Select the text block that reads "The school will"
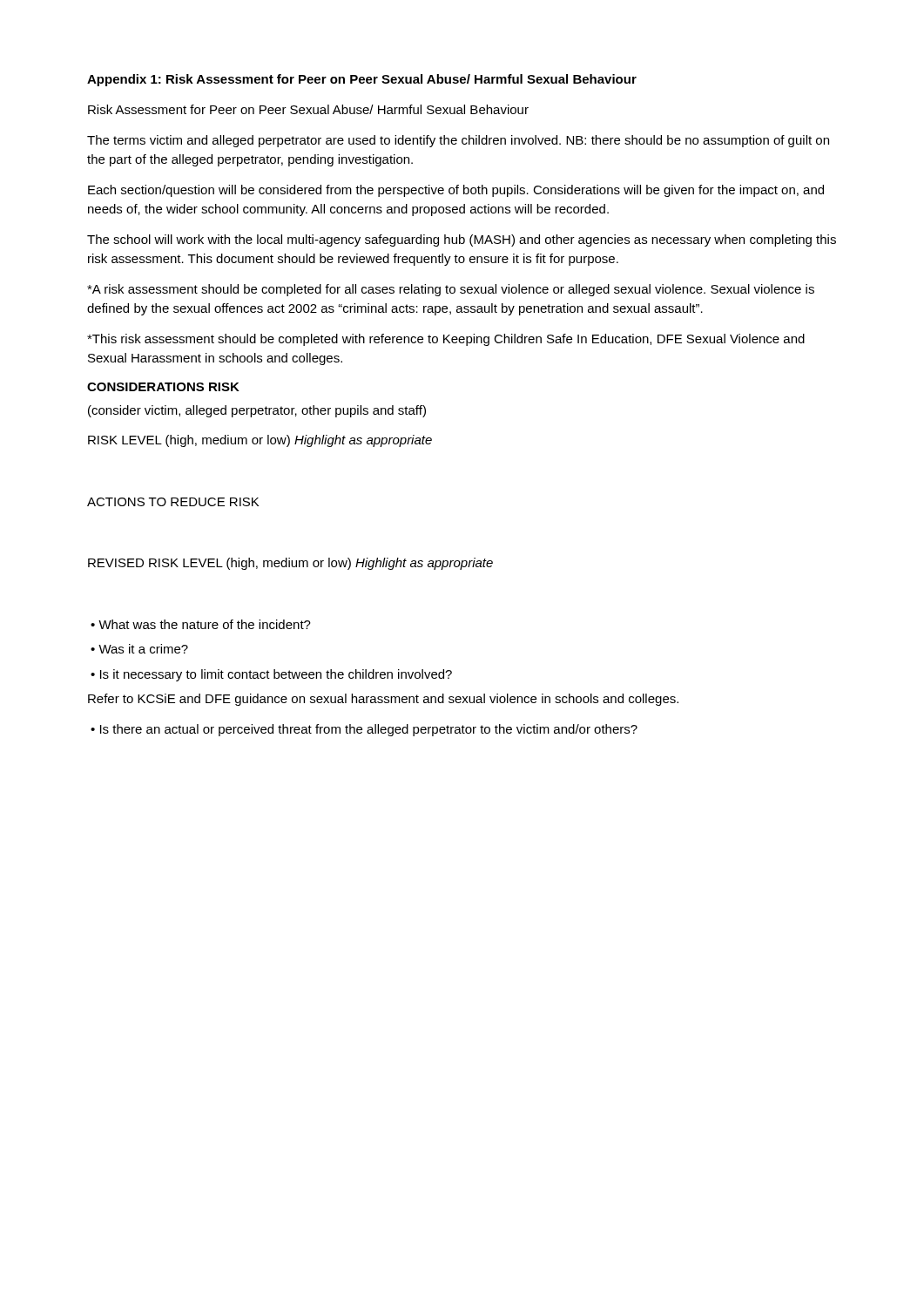 tap(462, 249)
